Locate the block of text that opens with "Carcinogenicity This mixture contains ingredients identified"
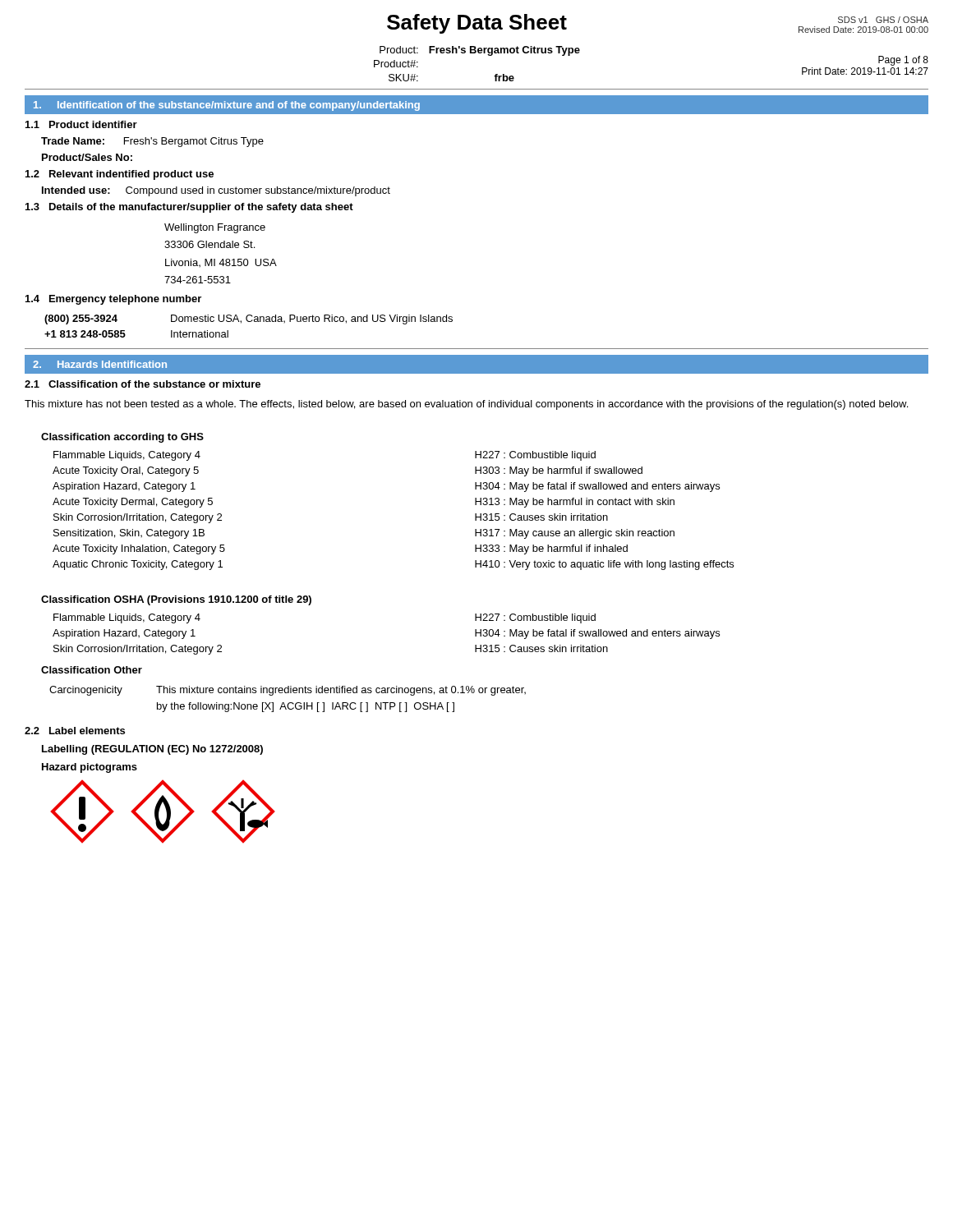 (489, 698)
